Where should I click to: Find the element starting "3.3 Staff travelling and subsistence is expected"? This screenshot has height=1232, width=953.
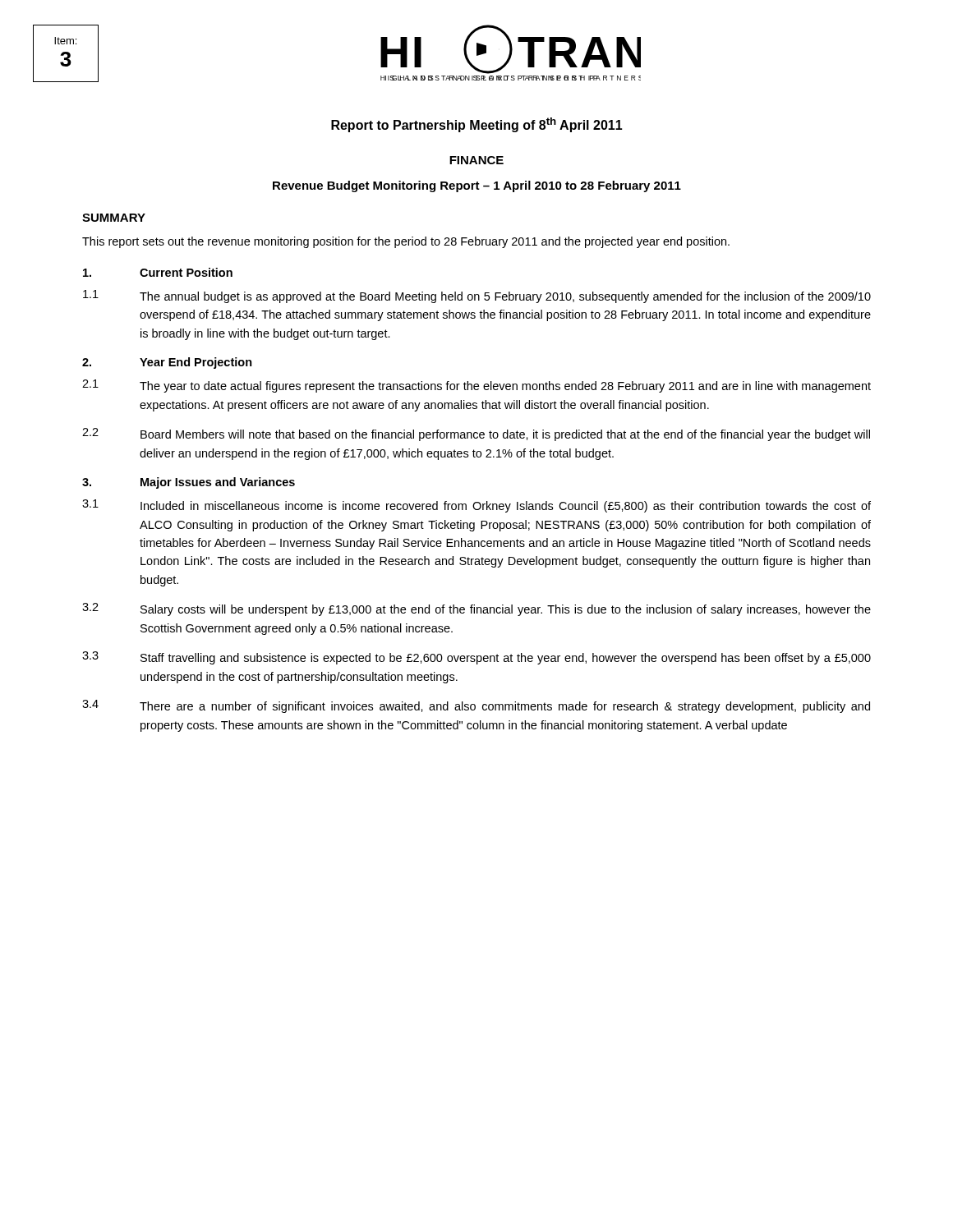tap(476, 668)
